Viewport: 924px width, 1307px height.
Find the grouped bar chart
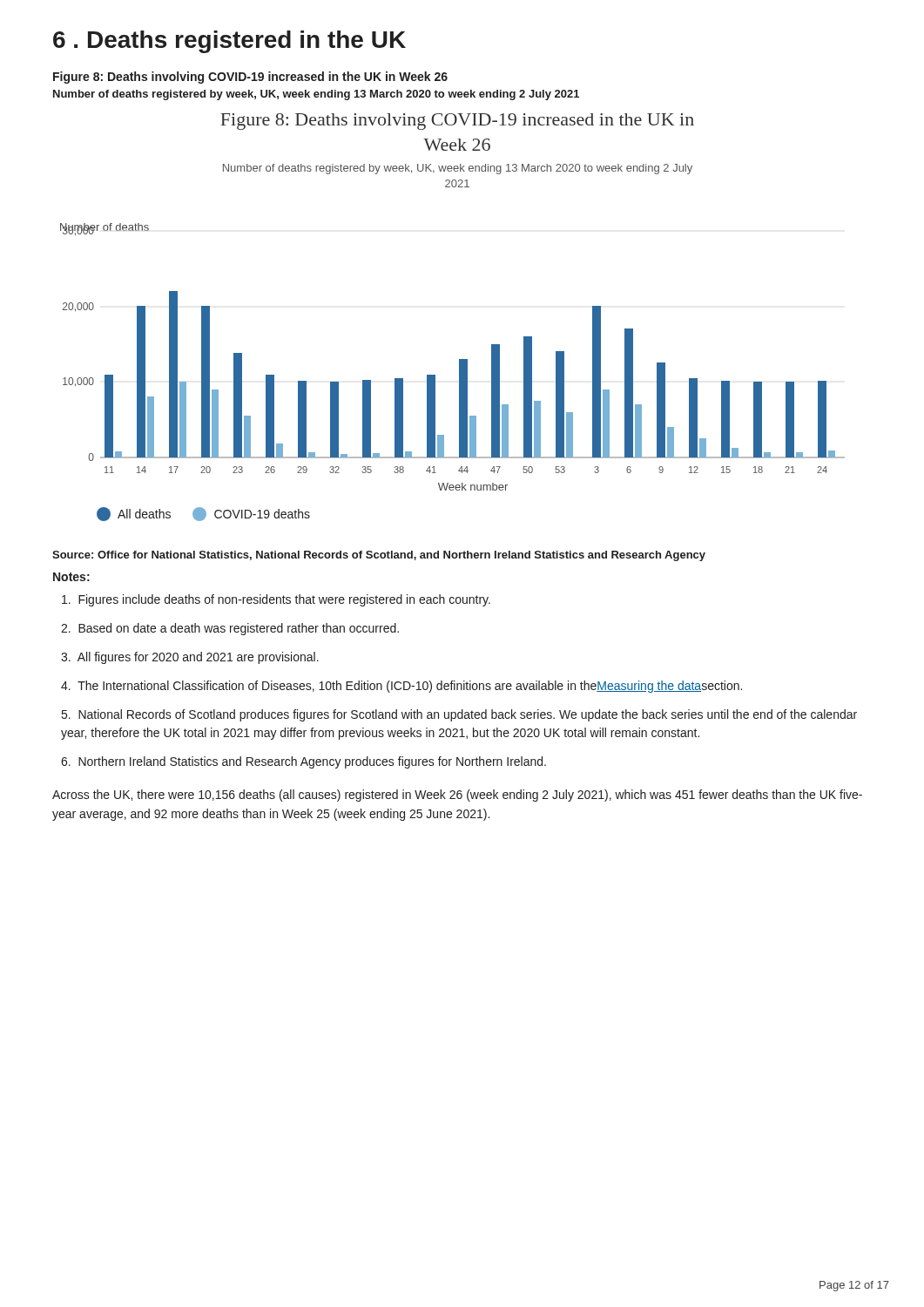(x=457, y=314)
